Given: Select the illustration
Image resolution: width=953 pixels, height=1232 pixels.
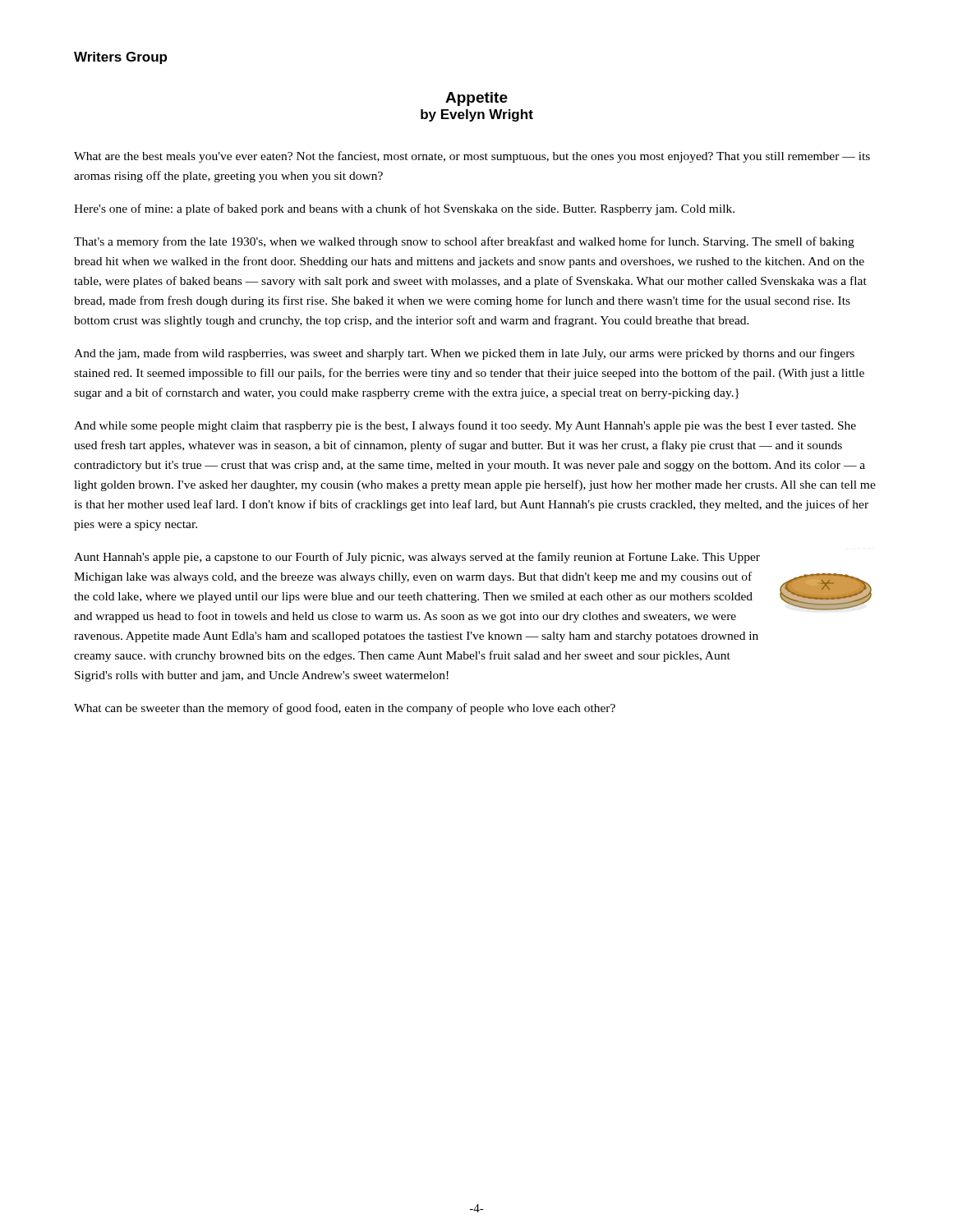Looking at the screenshot, I should tap(826, 584).
